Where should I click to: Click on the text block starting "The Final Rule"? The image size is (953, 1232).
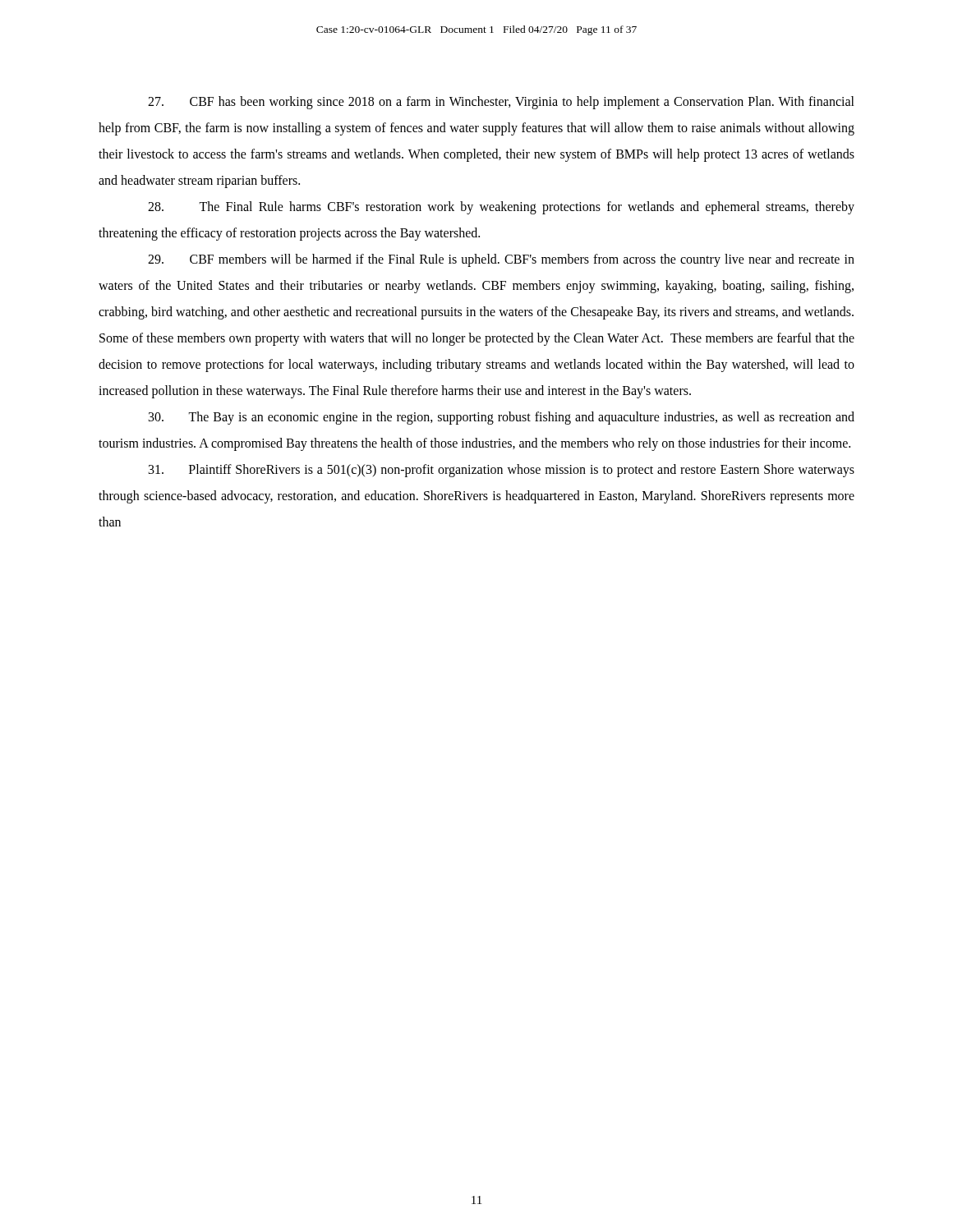[x=476, y=220]
